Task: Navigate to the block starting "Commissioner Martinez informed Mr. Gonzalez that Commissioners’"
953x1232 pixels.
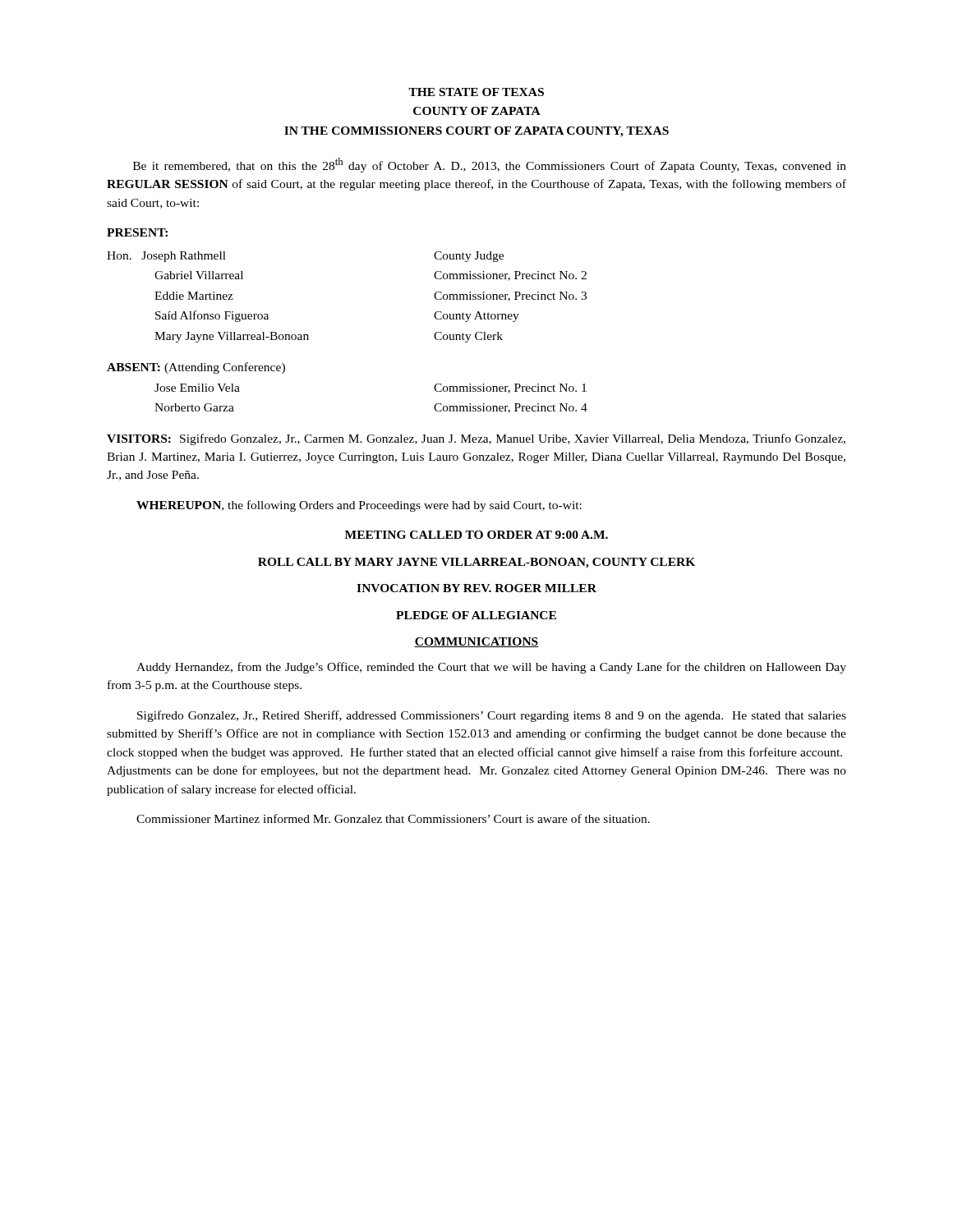Action: pyautogui.click(x=393, y=818)
